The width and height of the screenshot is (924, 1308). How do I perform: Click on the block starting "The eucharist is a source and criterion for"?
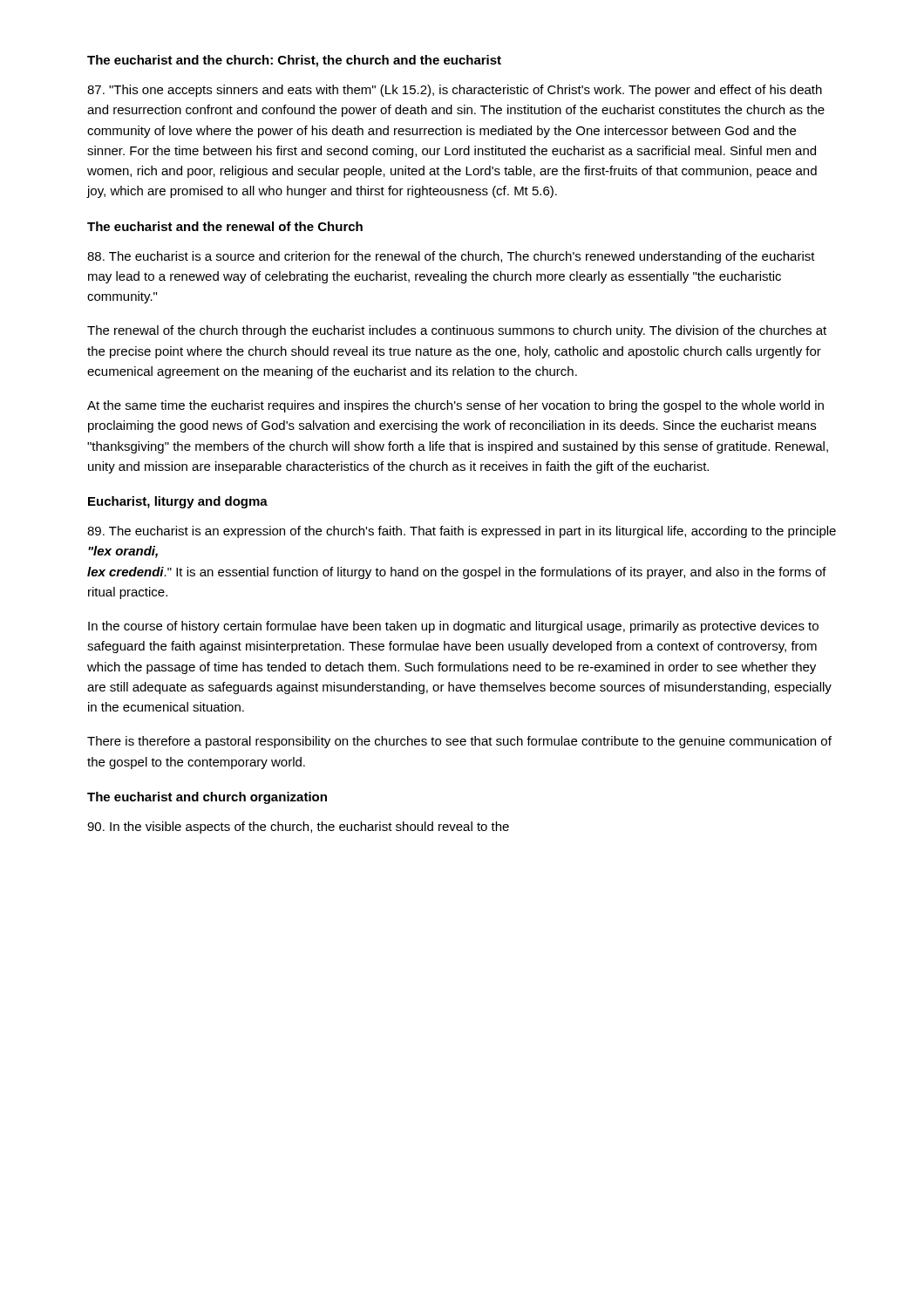click(451, 276)
